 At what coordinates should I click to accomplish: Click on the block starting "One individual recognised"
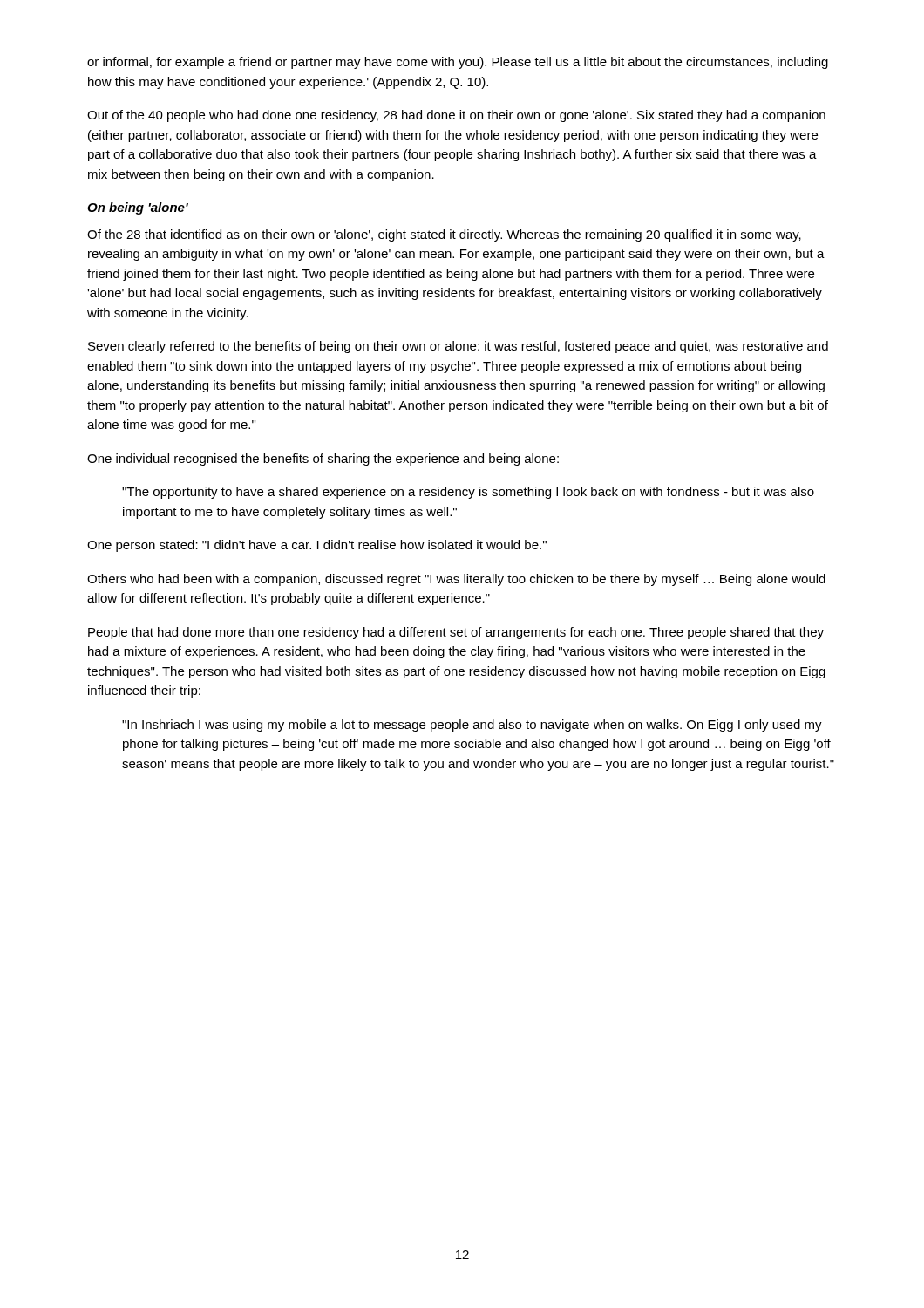pyautogui.click(x=323, y=458)
